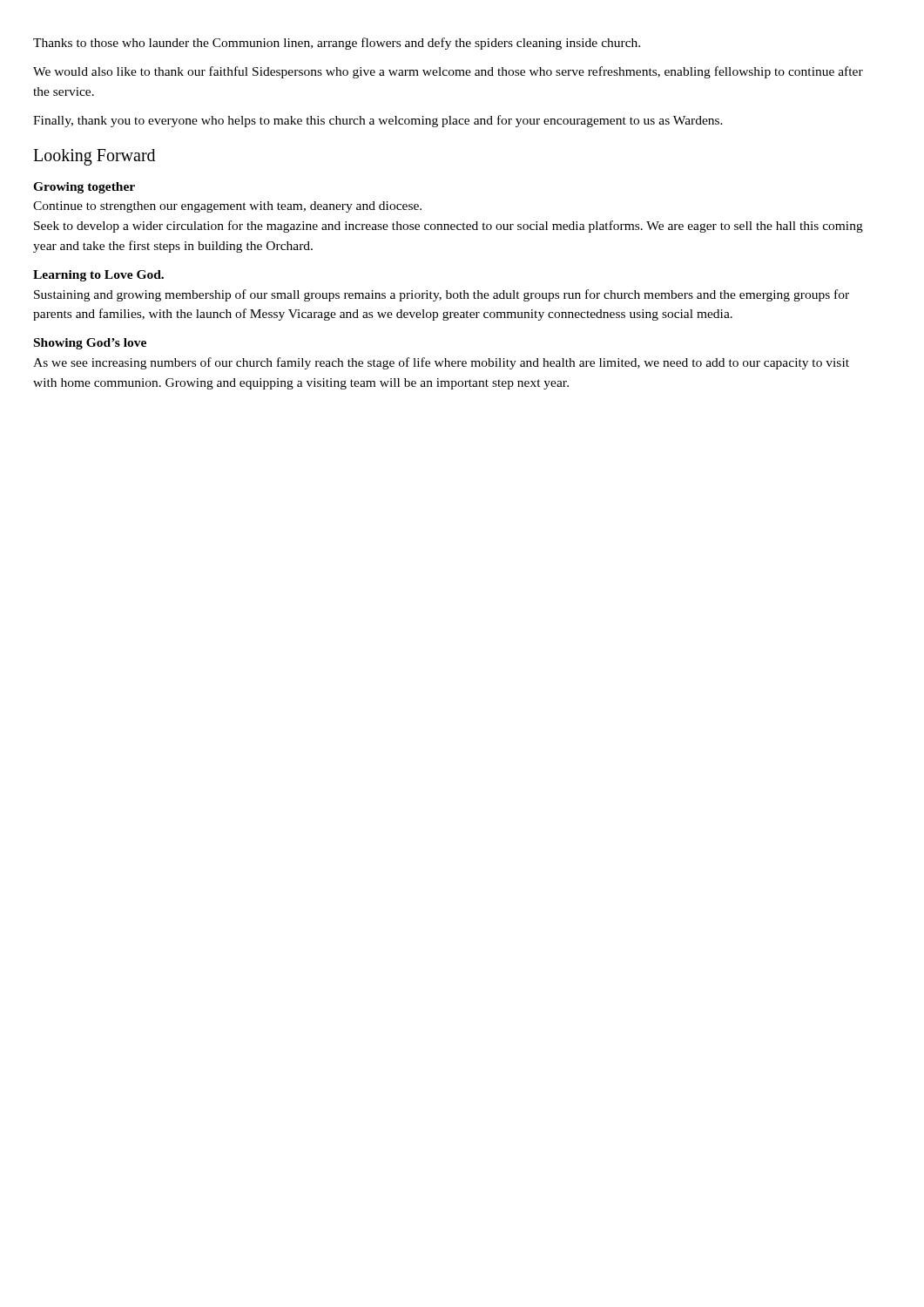Image resolution: width=924 pixels, height=1307 pixels.
Task: Click on the text block starting "We would also like to"
Action: pyautogui.click(x=448, y=81)
